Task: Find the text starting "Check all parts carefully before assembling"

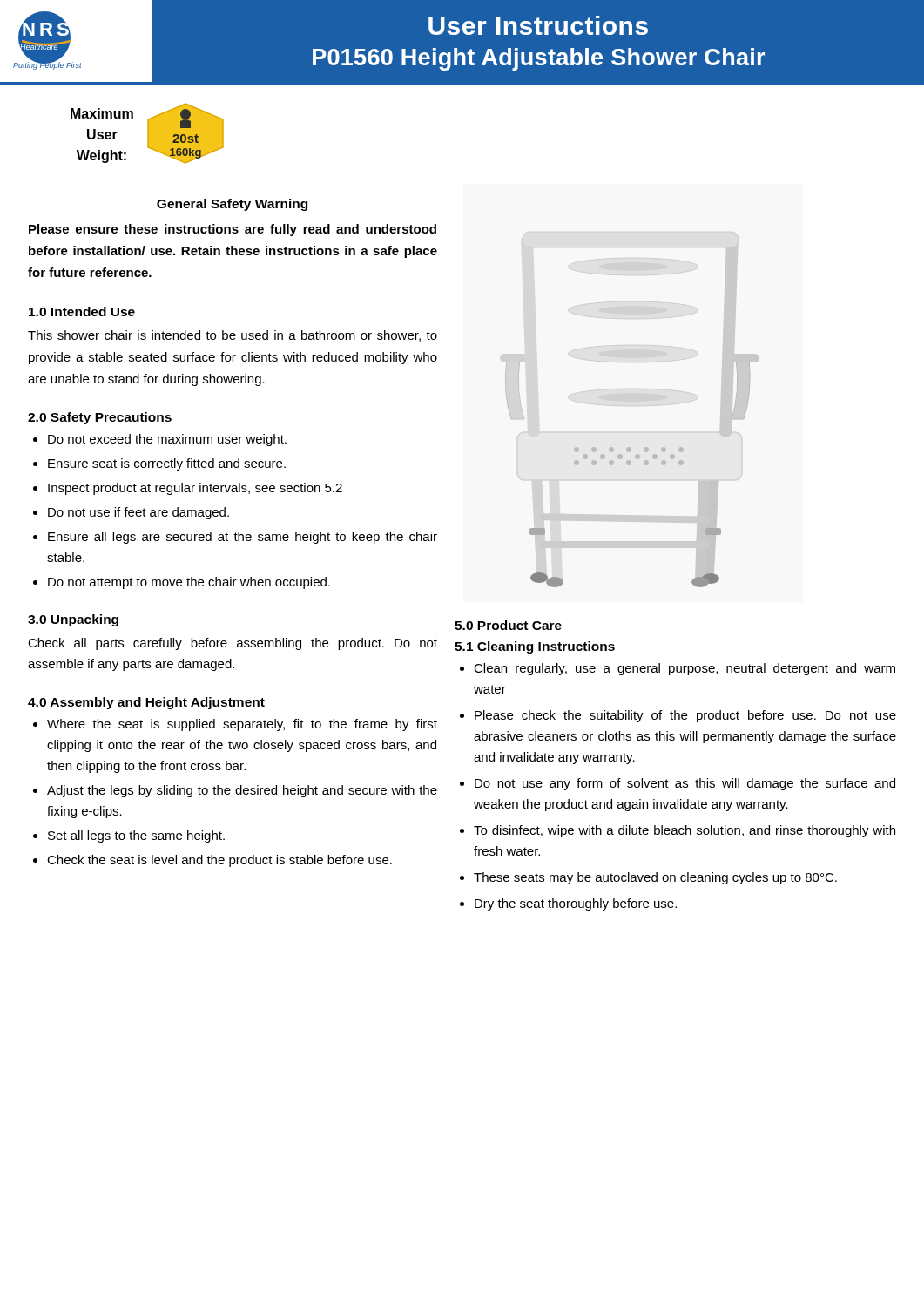Action: tap(233, 653)
